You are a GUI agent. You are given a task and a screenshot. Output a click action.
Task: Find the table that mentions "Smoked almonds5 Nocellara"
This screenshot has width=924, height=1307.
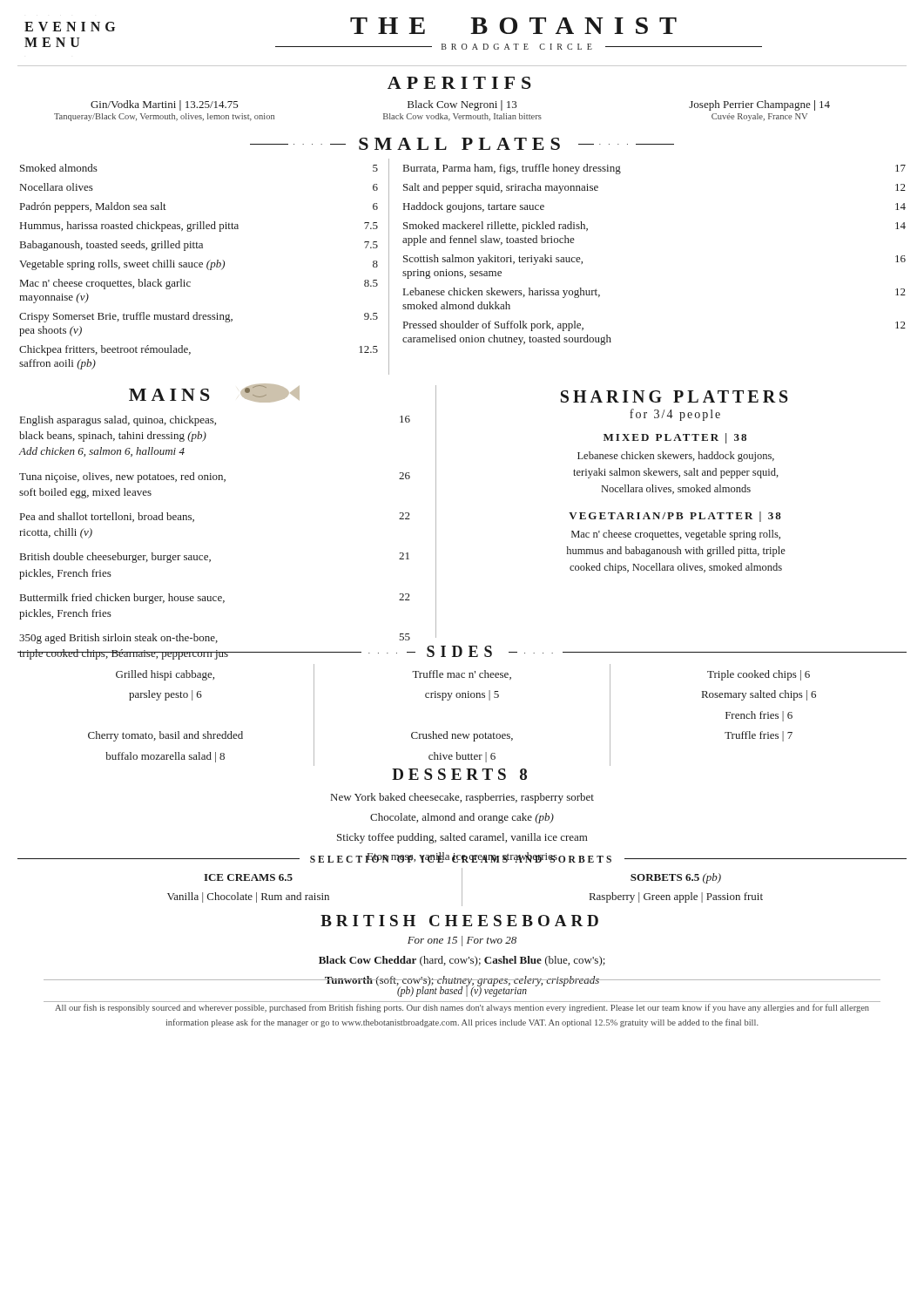[x=199, y=266]
